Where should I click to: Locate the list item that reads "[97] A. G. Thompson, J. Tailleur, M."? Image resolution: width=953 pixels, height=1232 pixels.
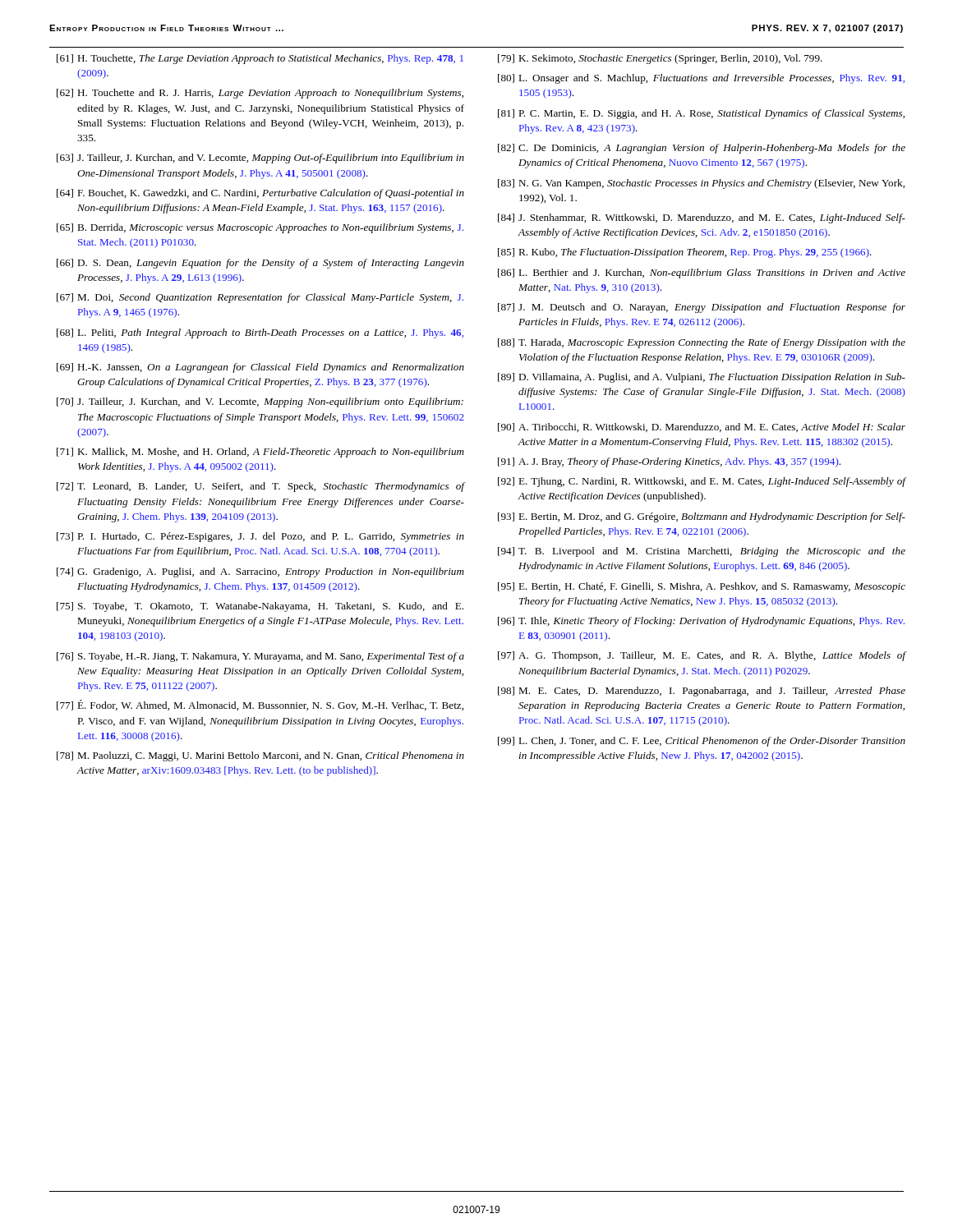coord(697,663)
